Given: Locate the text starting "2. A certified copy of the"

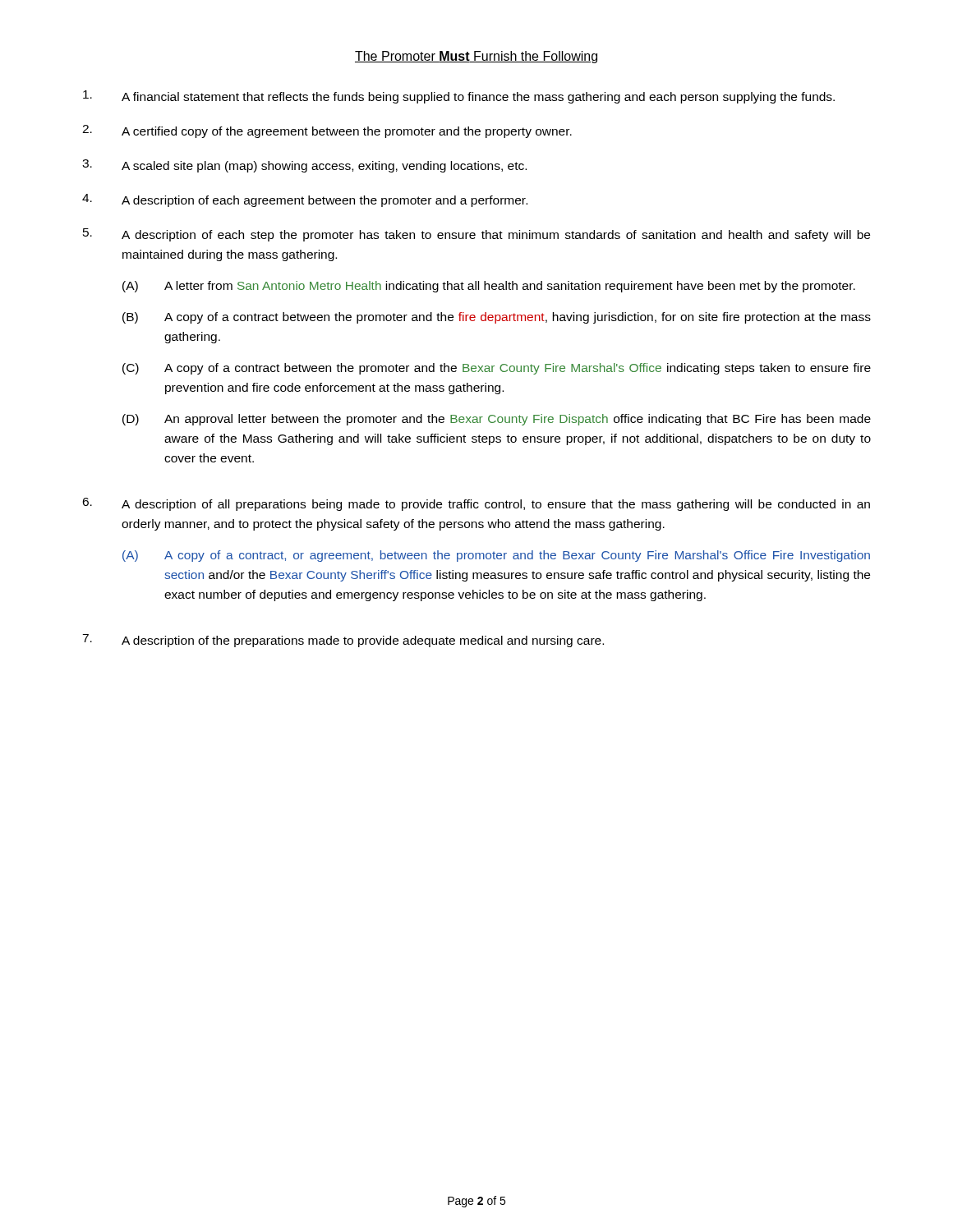Looking at the screenshot, I should click(x=476, y=131).
